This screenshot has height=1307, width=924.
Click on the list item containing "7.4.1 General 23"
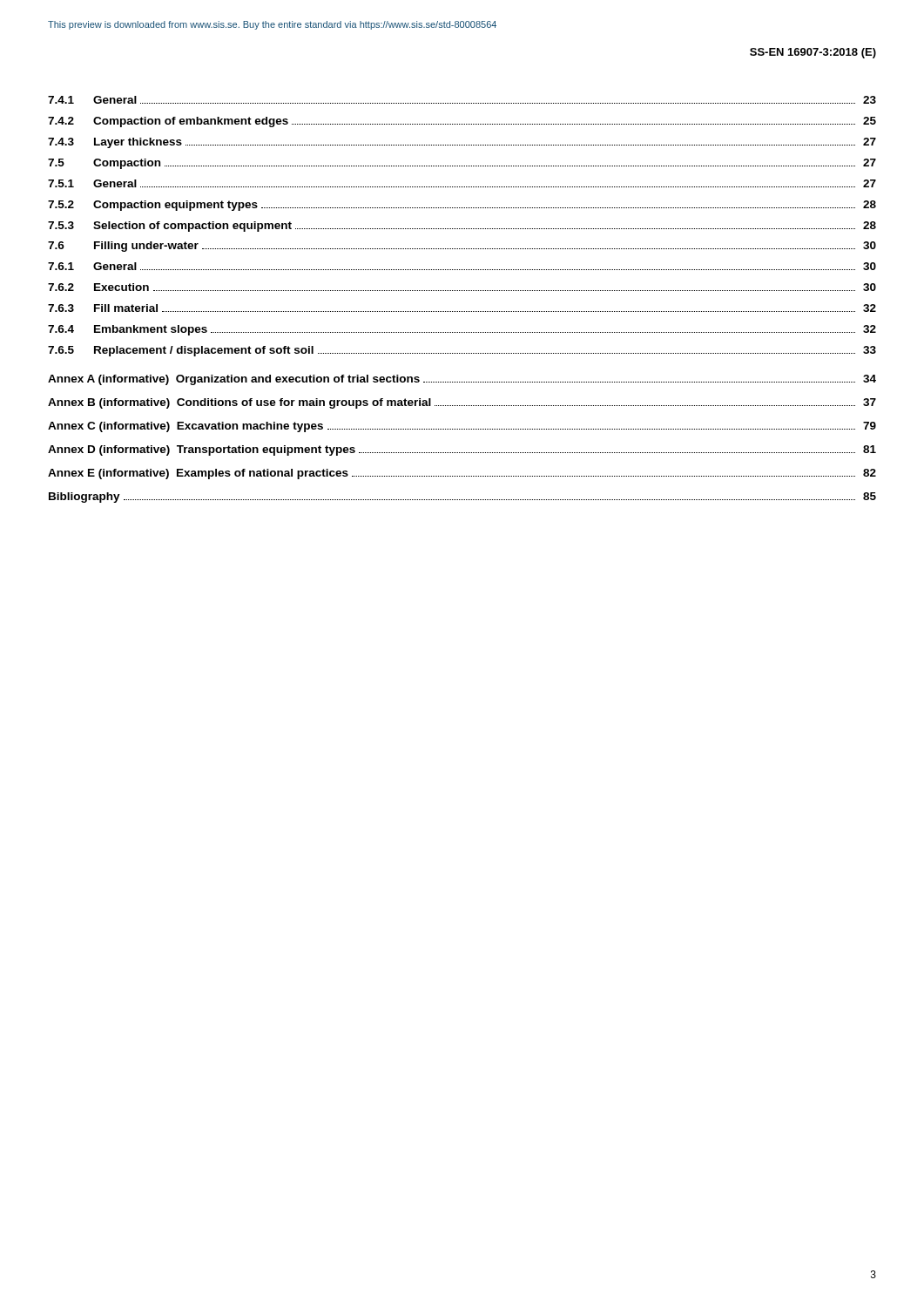point(462,101)
